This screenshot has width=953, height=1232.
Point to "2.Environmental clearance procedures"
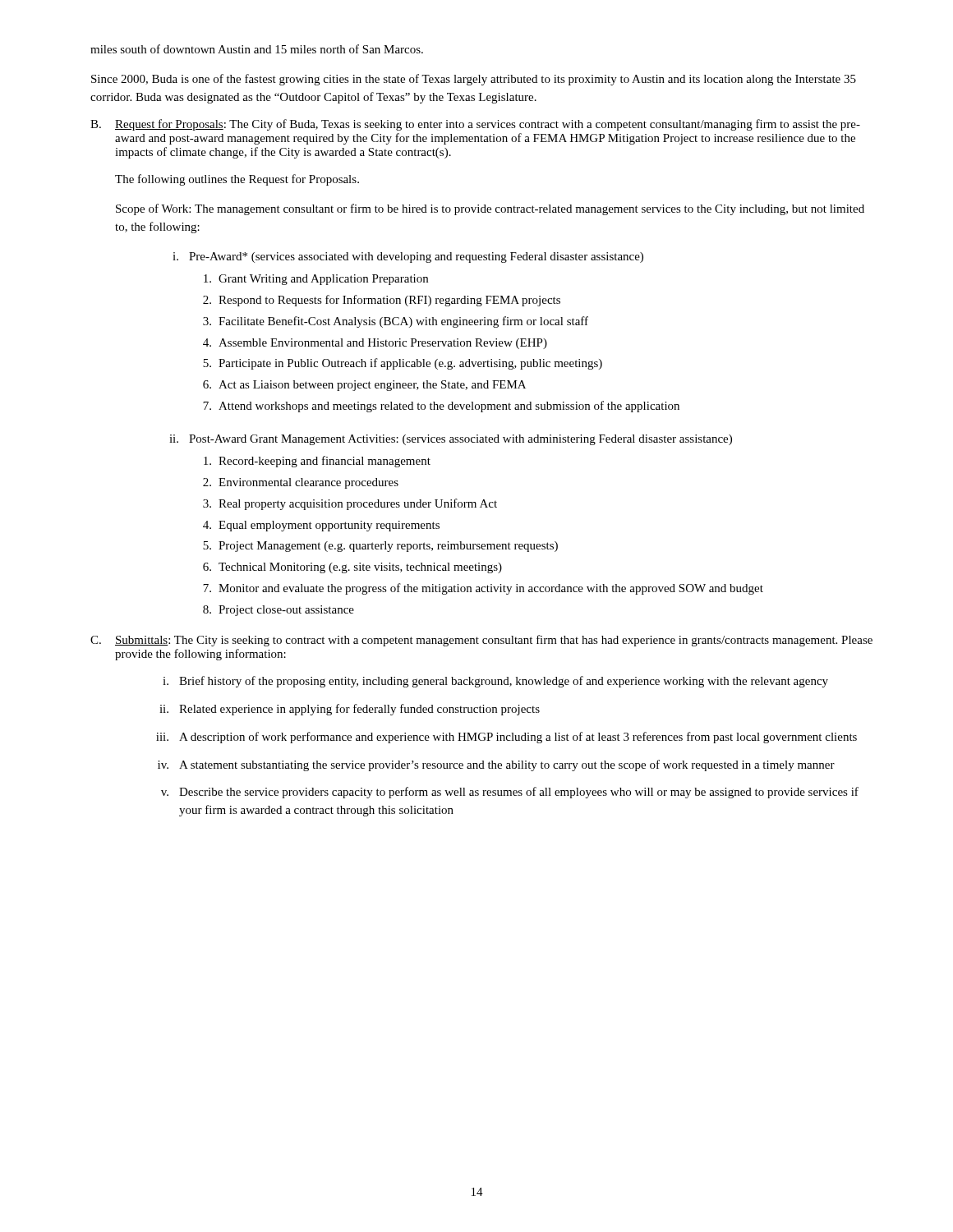301,483
